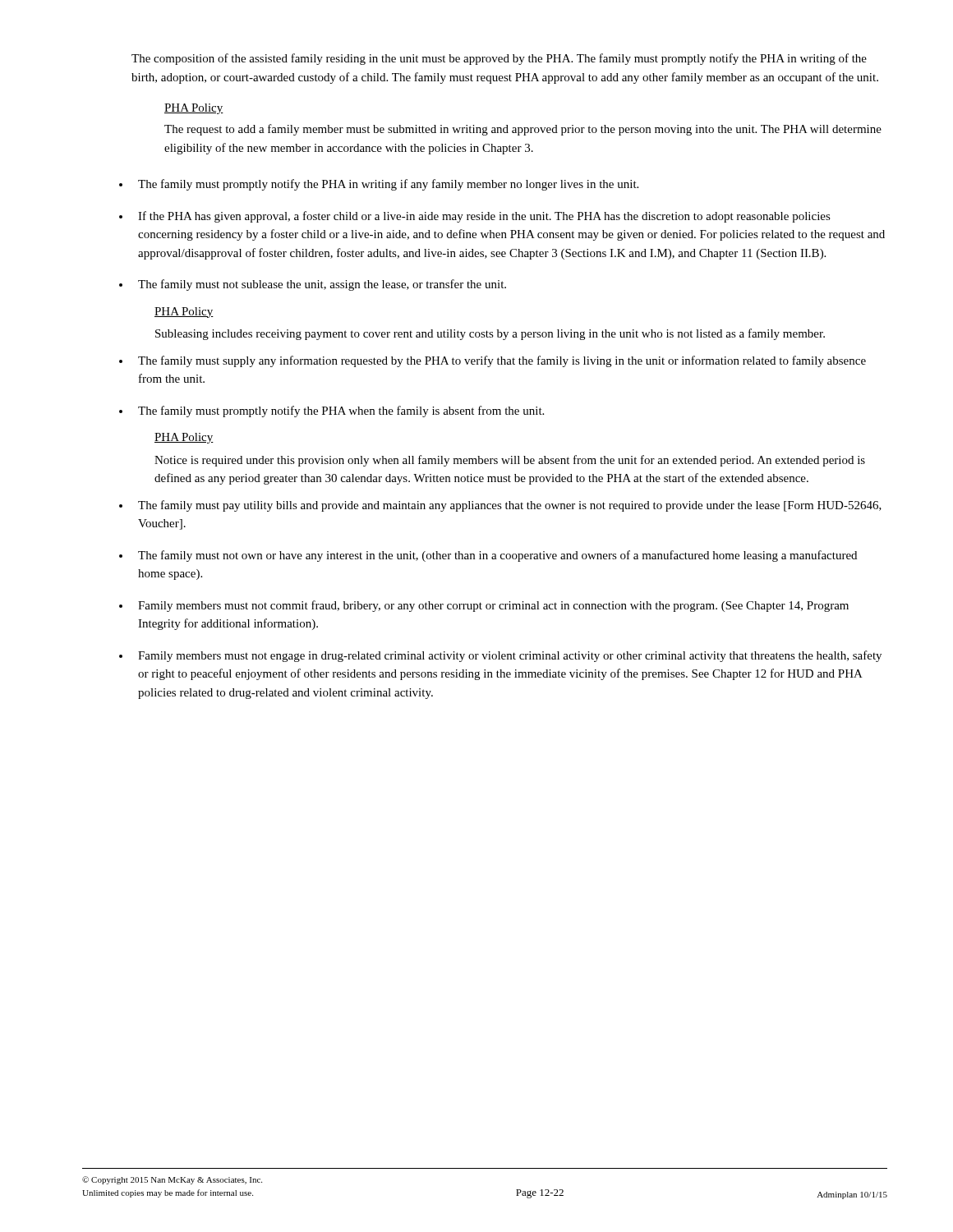Locate the element starting "The family must not own or have any"
This screenshot has height=1232, width=953.
498,564
